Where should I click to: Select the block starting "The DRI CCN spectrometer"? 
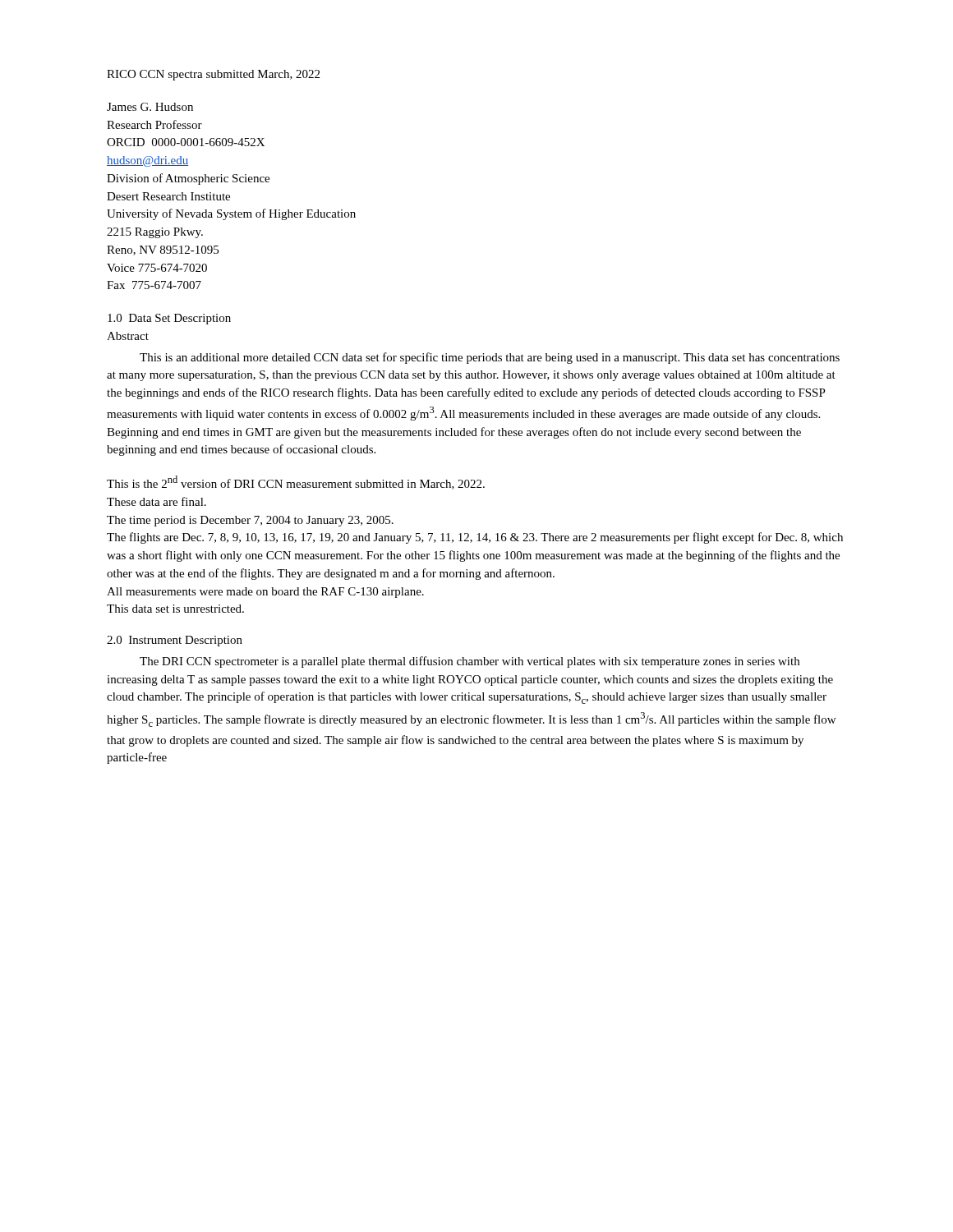476,710
